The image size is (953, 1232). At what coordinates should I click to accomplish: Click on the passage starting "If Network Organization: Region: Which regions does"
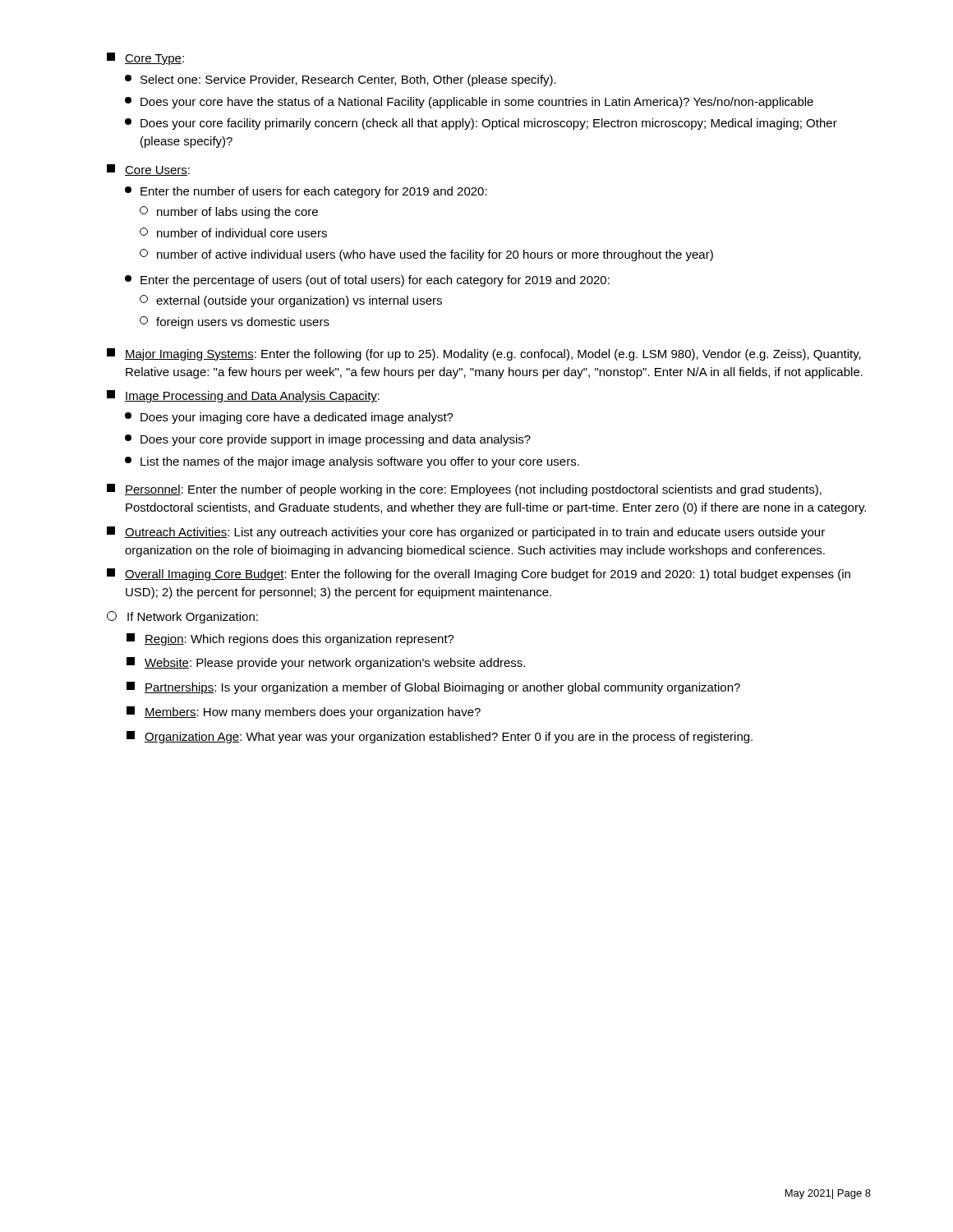(489, 680)
